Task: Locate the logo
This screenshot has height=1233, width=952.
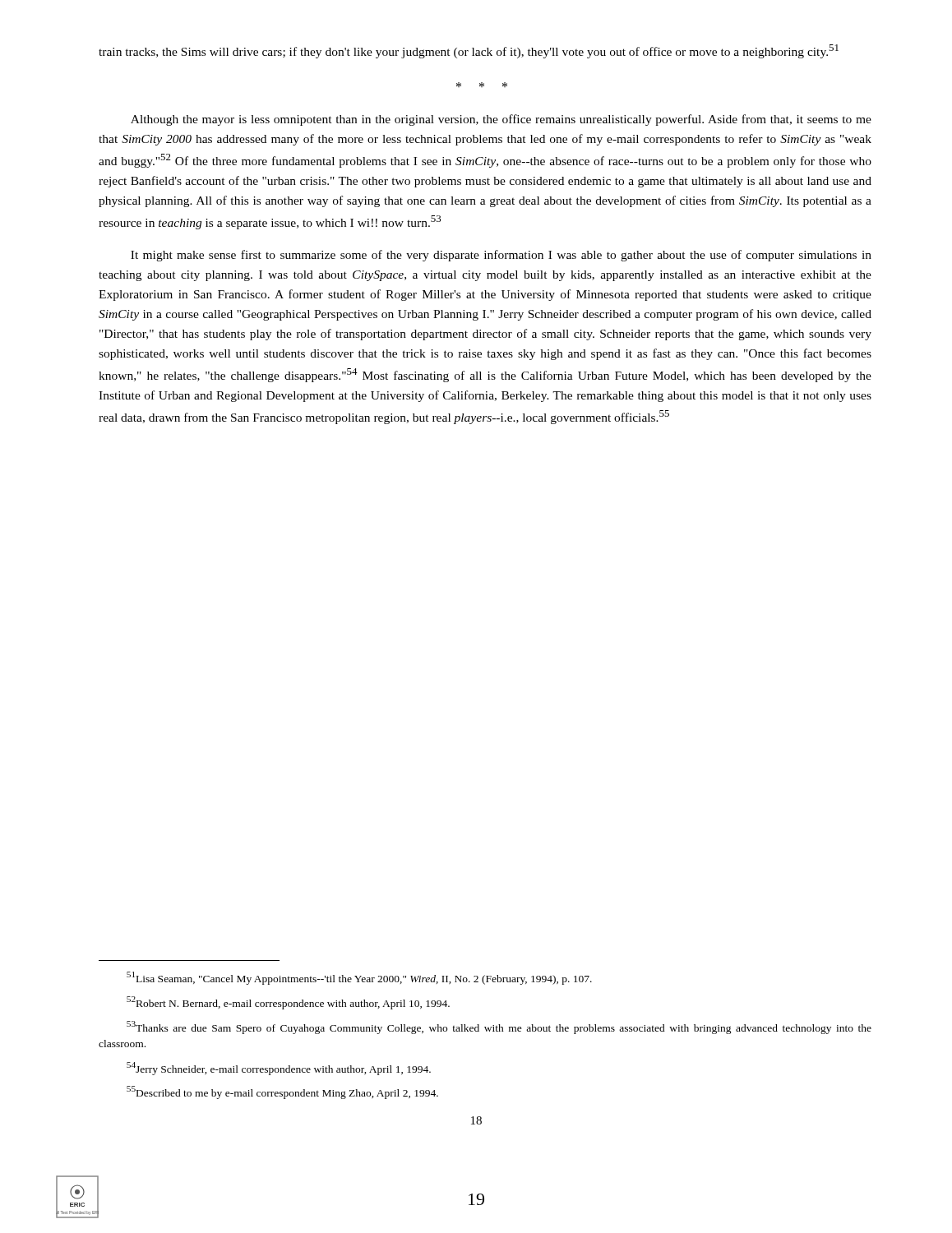Action: [77, 1197]
